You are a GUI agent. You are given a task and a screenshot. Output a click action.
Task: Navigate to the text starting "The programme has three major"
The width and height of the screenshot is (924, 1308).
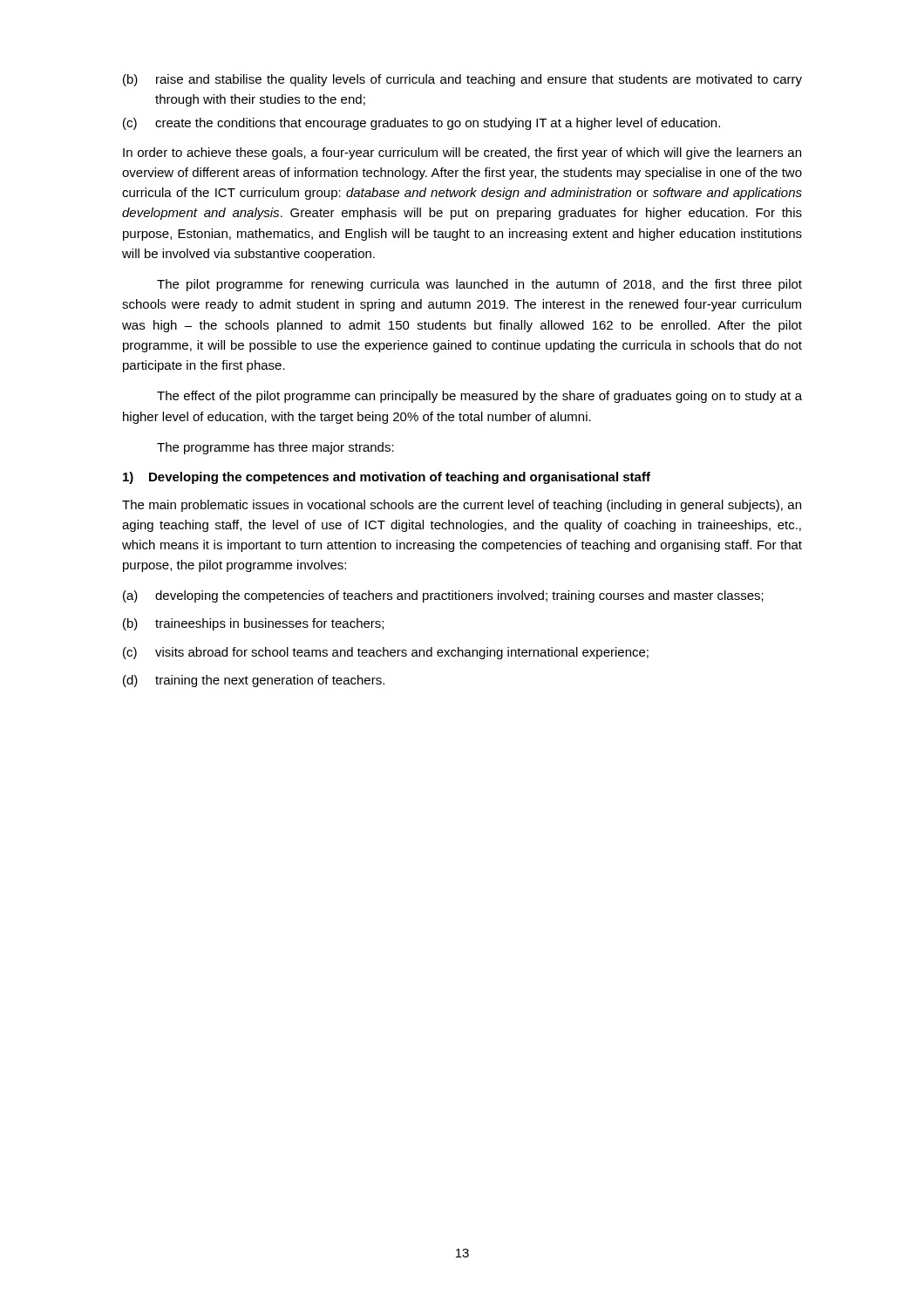coord(276,447)
